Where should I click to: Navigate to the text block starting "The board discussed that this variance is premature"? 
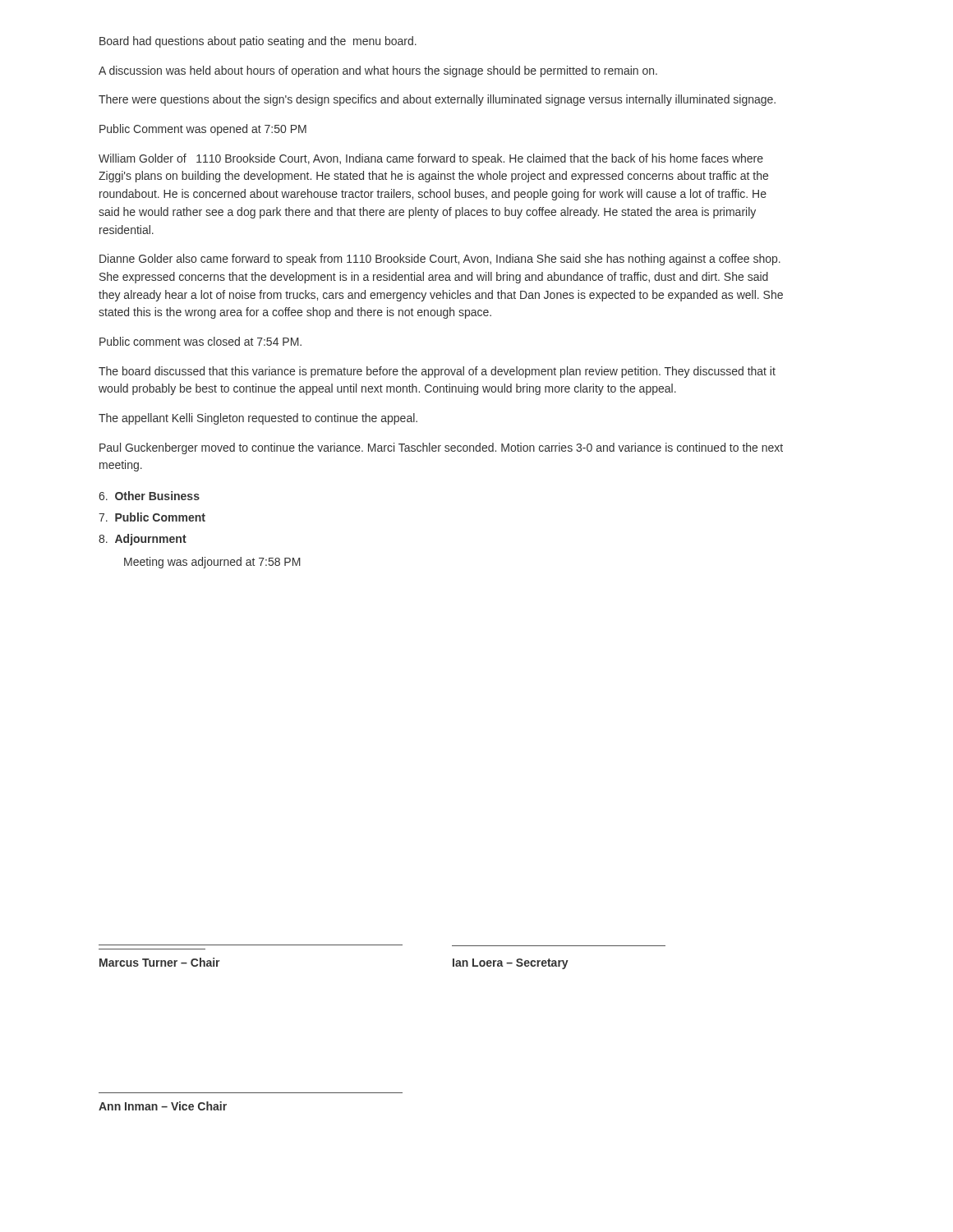(437, 380)
